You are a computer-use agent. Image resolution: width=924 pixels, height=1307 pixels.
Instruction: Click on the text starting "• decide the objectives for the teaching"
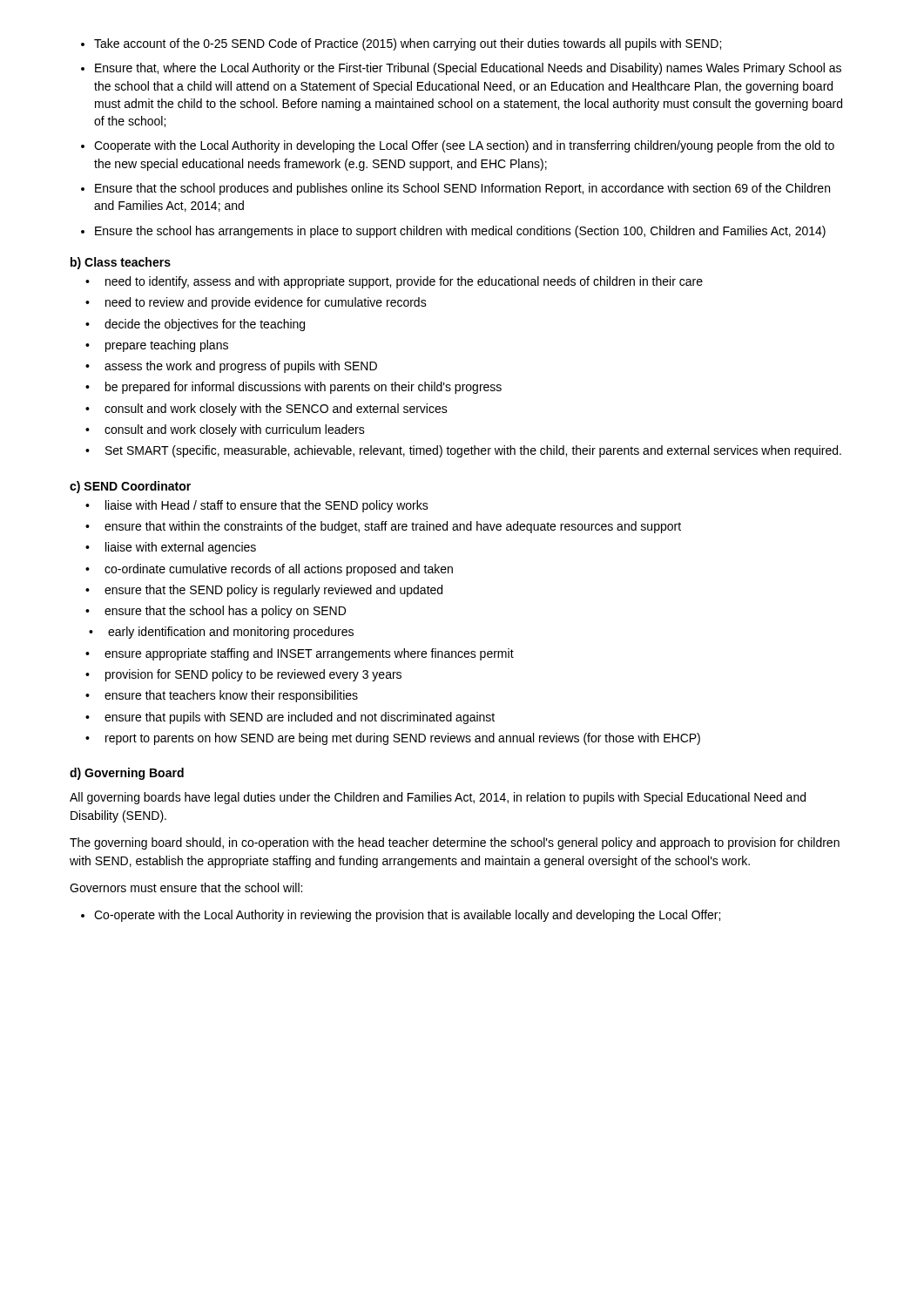click(x=195, y=325)
